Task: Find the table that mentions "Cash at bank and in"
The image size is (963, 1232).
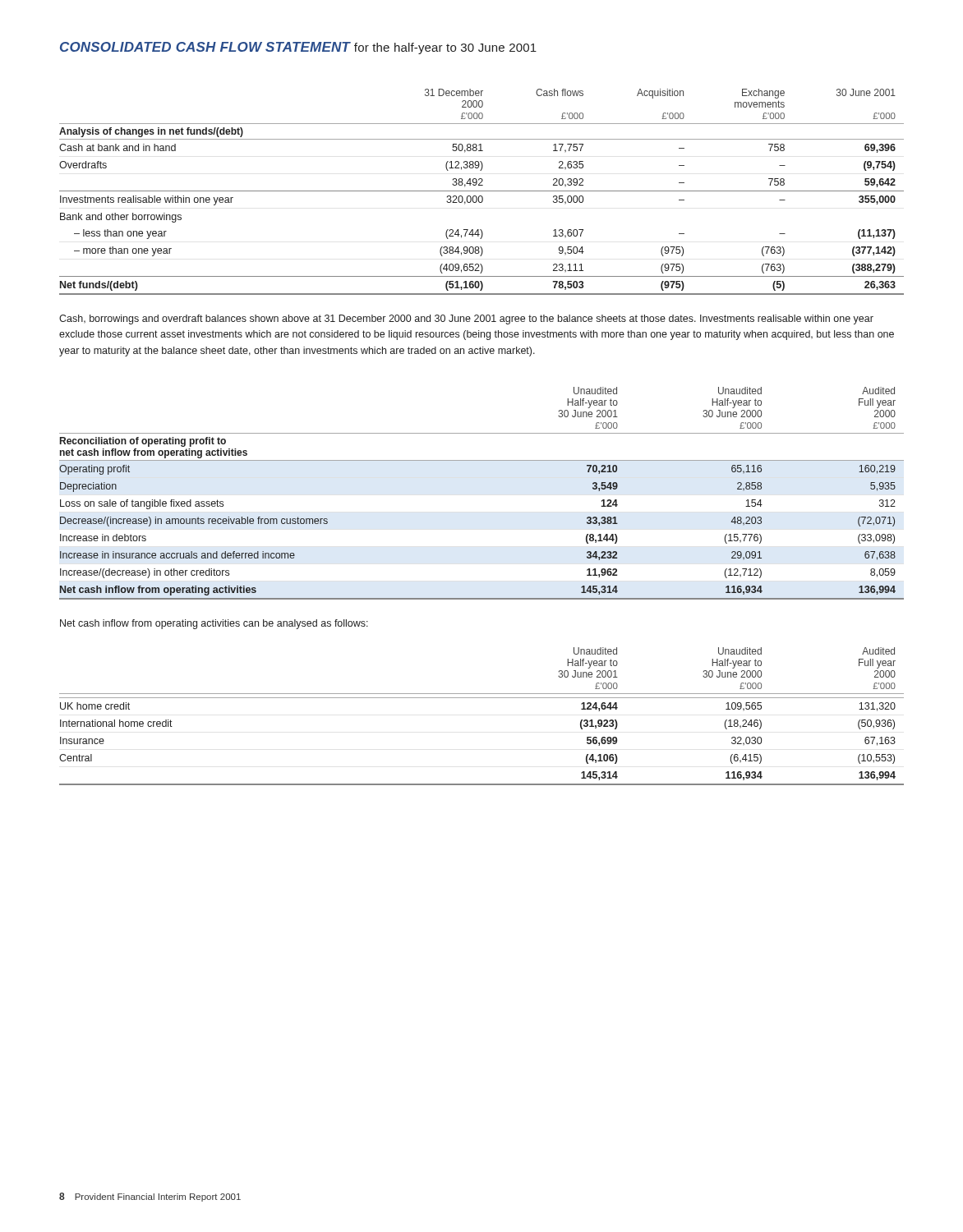Action: (482, 190)
